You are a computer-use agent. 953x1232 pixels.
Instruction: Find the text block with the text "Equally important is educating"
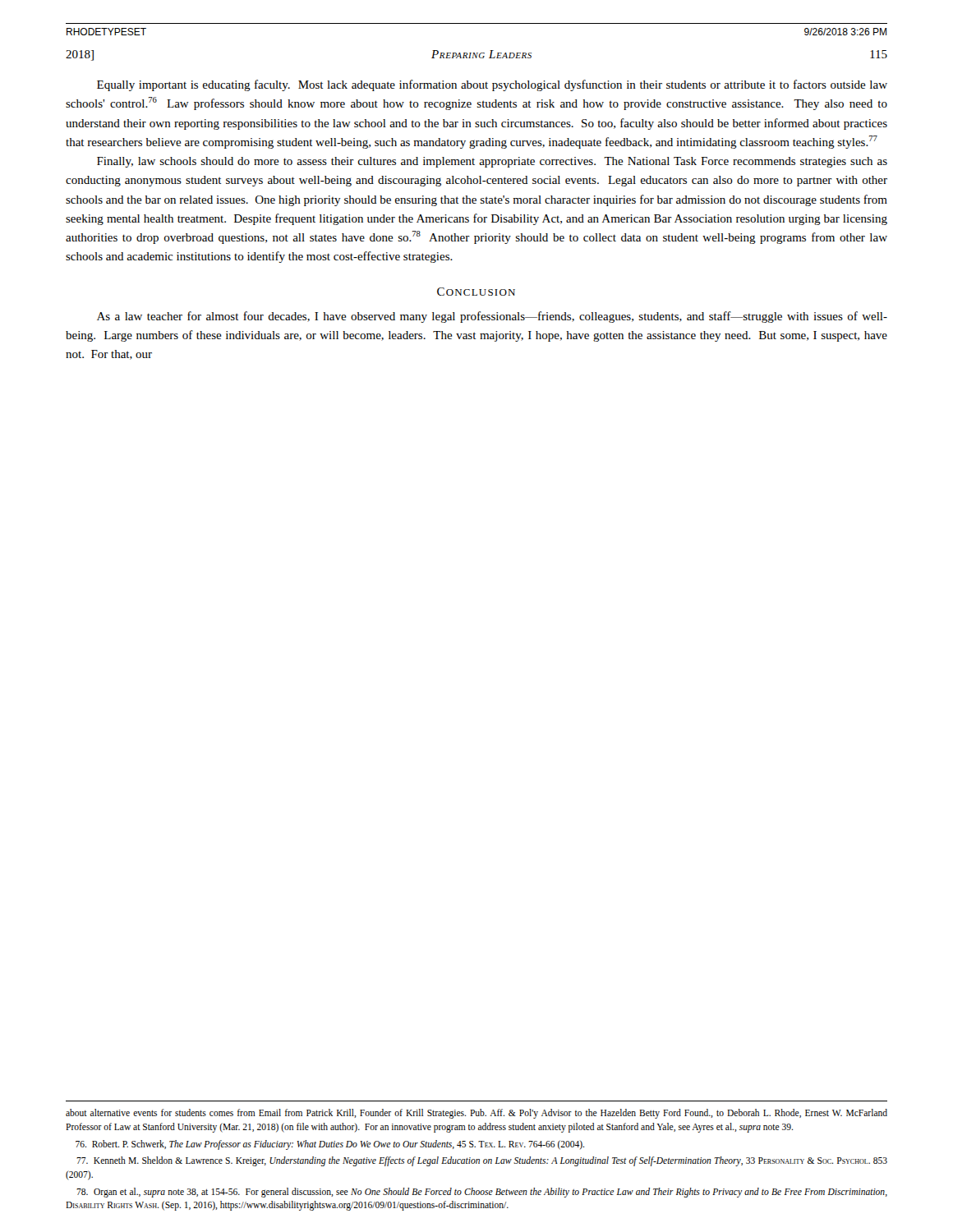tap(476, 113)
